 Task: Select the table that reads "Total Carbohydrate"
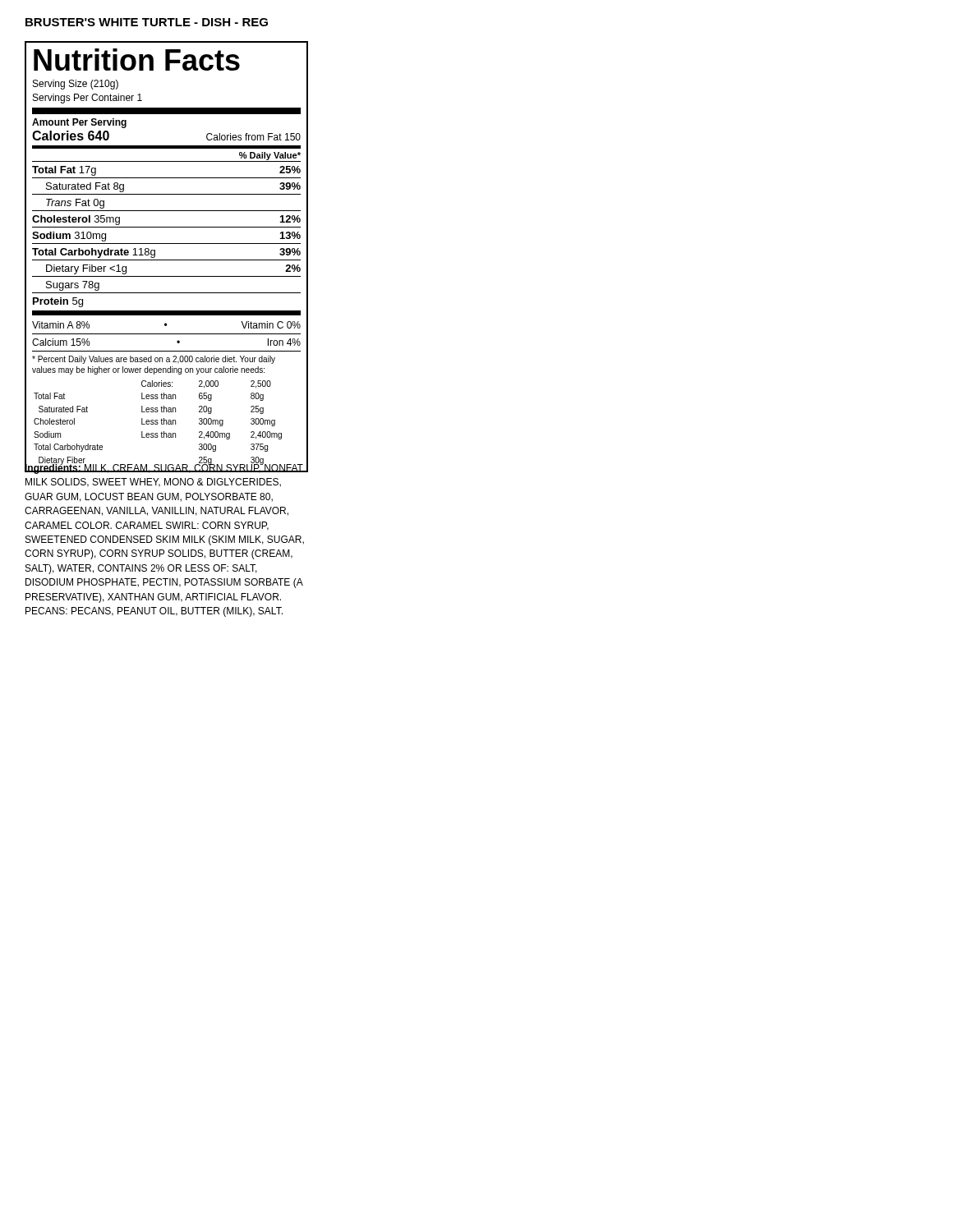coord(166,257)
